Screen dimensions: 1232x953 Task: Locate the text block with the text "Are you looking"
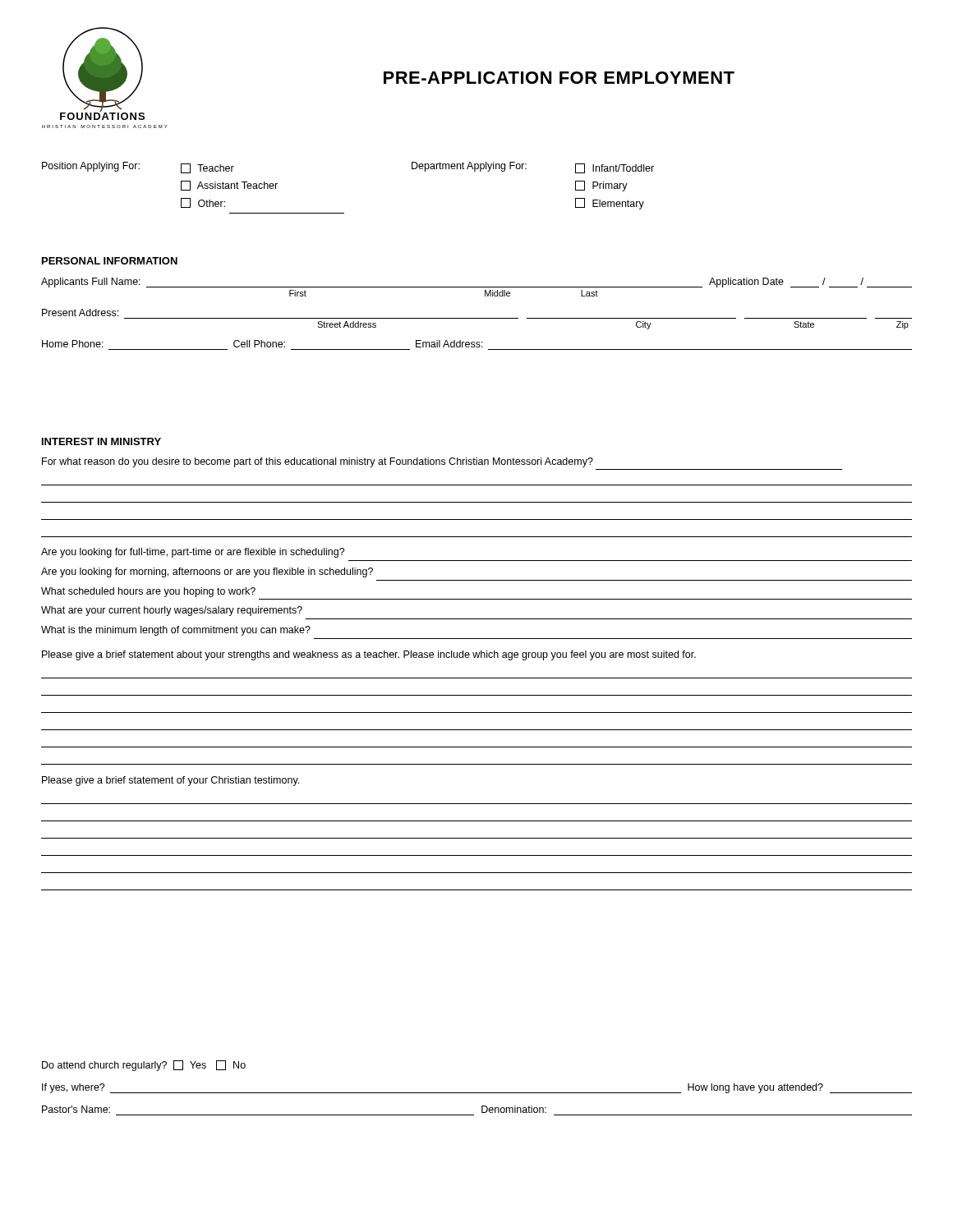pyautogui.click(x=476, y=591)
